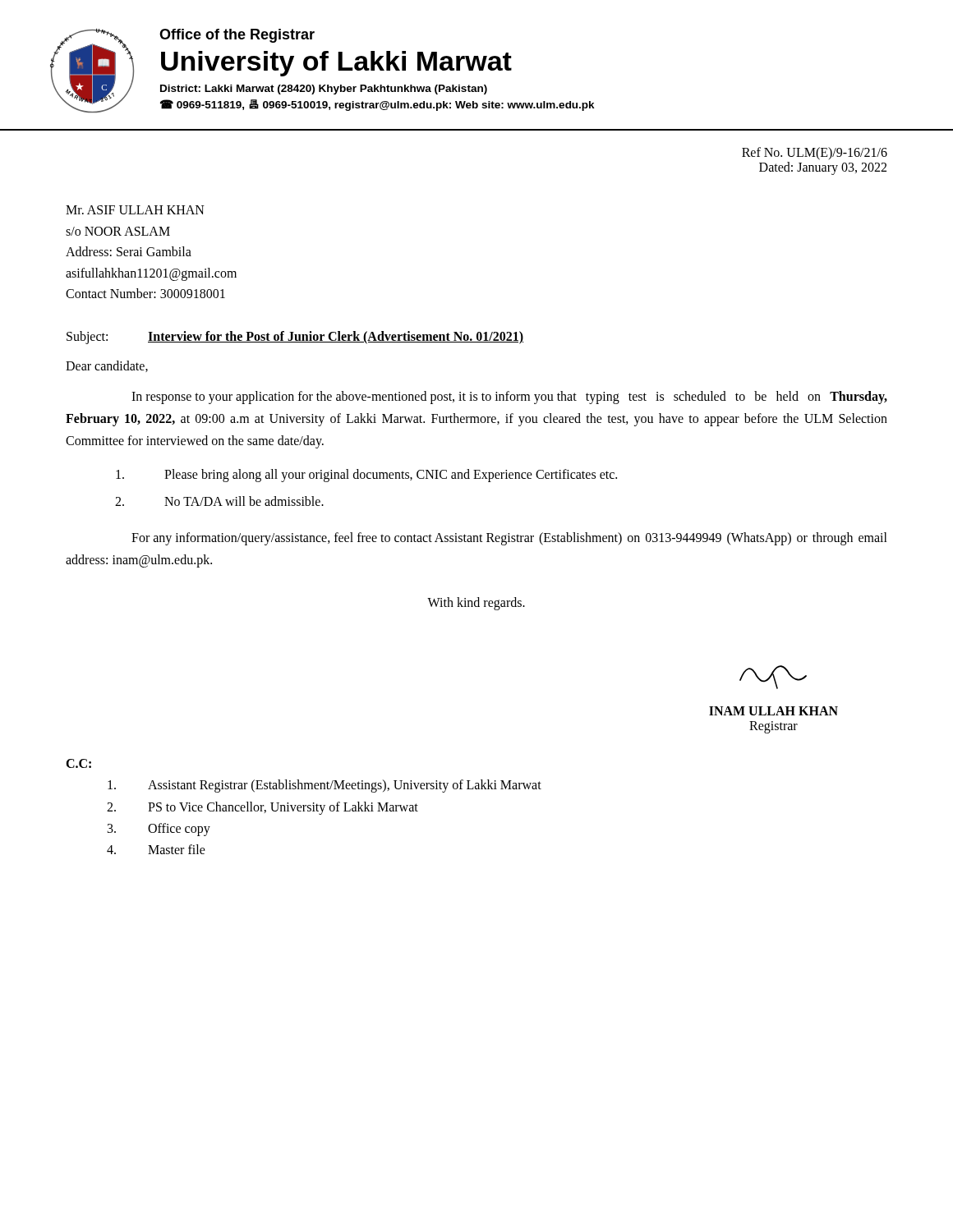The width and height of the screenshot is (953, 1232).
Task: Find the passage starting "C.C: 1. Assistant Registrar (Establishment/Meetings), University of"
Action: click(x=78, y=763)
